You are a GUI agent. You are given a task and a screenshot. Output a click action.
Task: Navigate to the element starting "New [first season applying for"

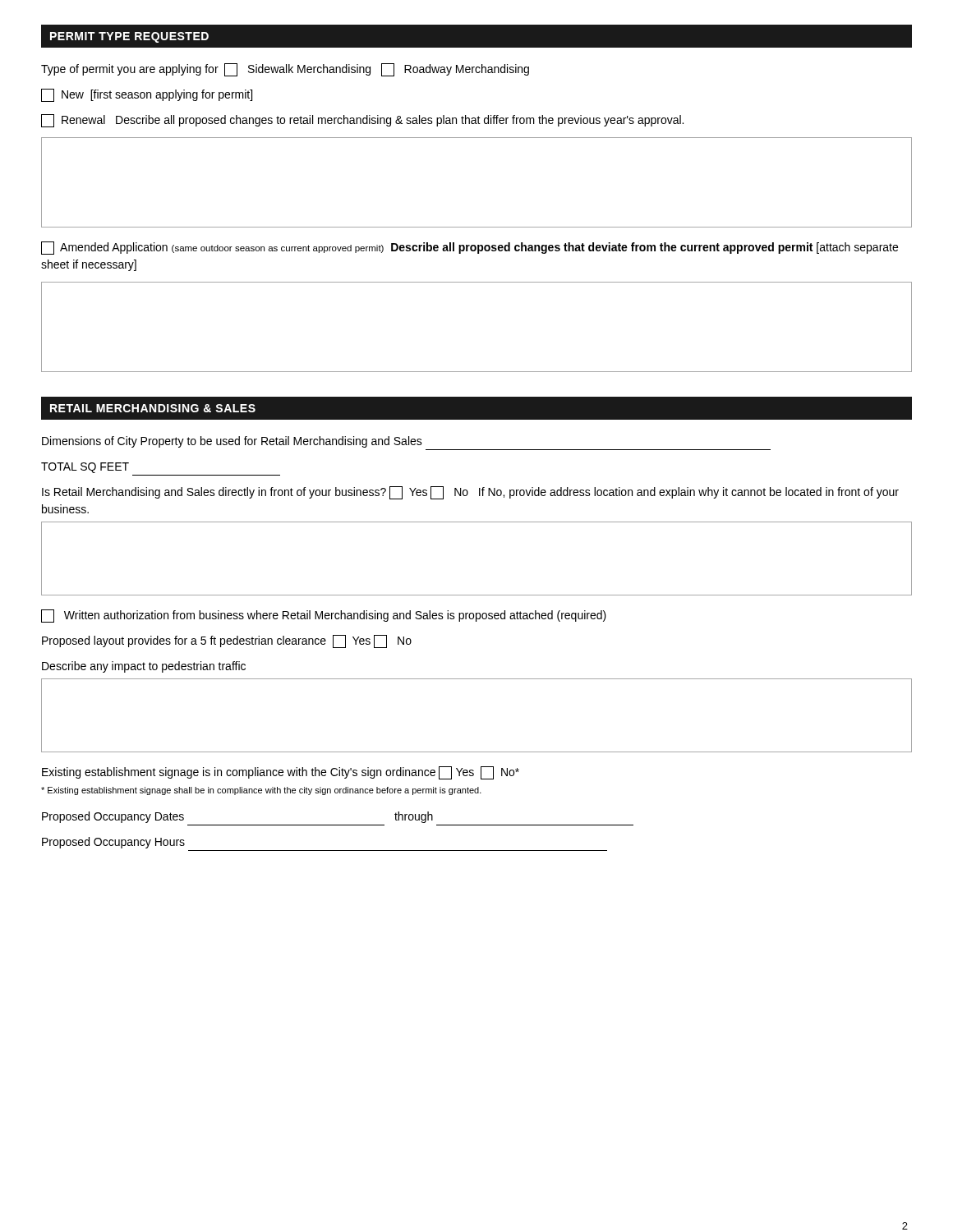point(147,95)
